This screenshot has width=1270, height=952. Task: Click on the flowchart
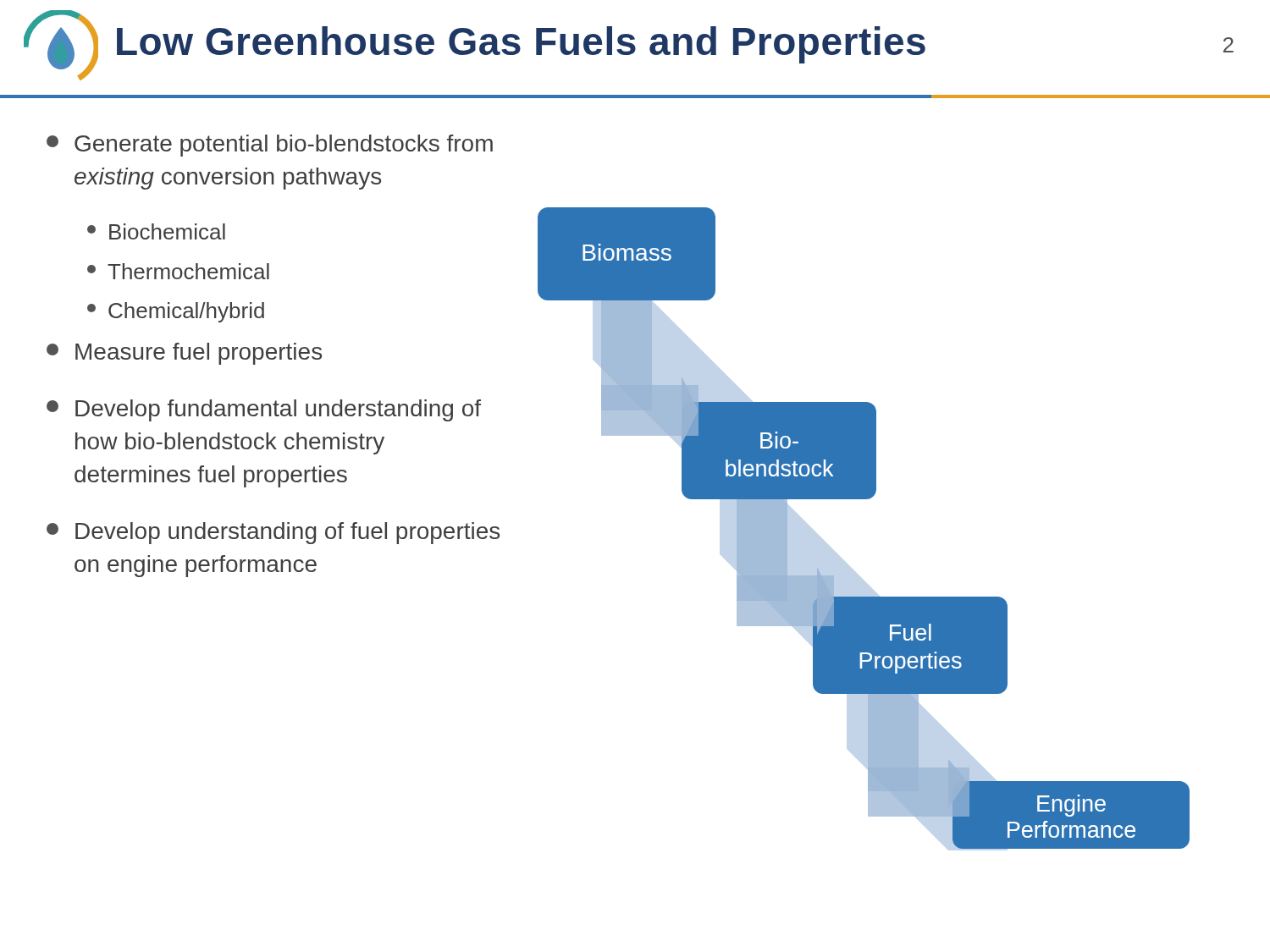(859, 491)
